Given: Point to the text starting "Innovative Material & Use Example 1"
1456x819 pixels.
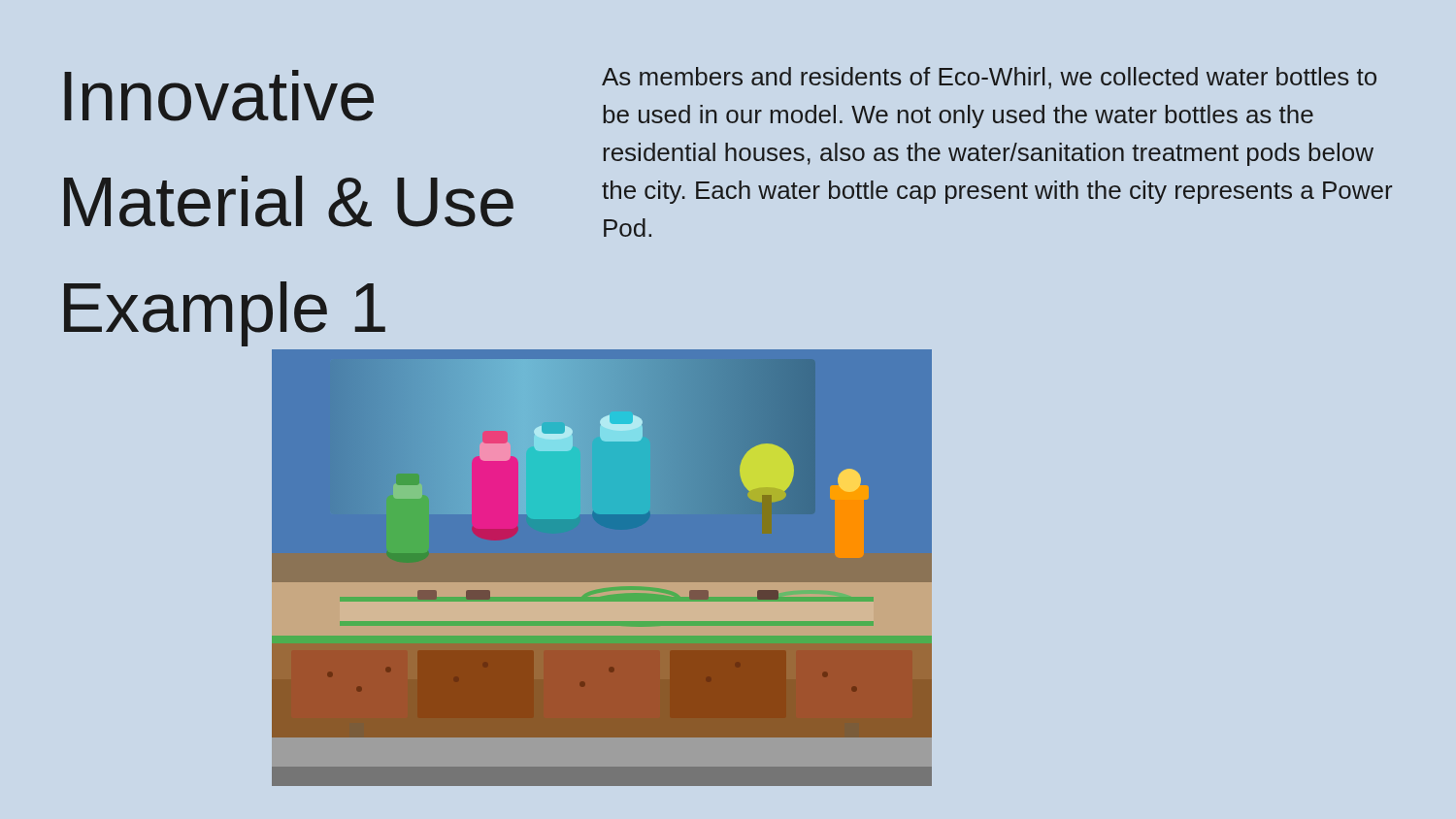Looking at the screenshot, I should pos(291,203).
